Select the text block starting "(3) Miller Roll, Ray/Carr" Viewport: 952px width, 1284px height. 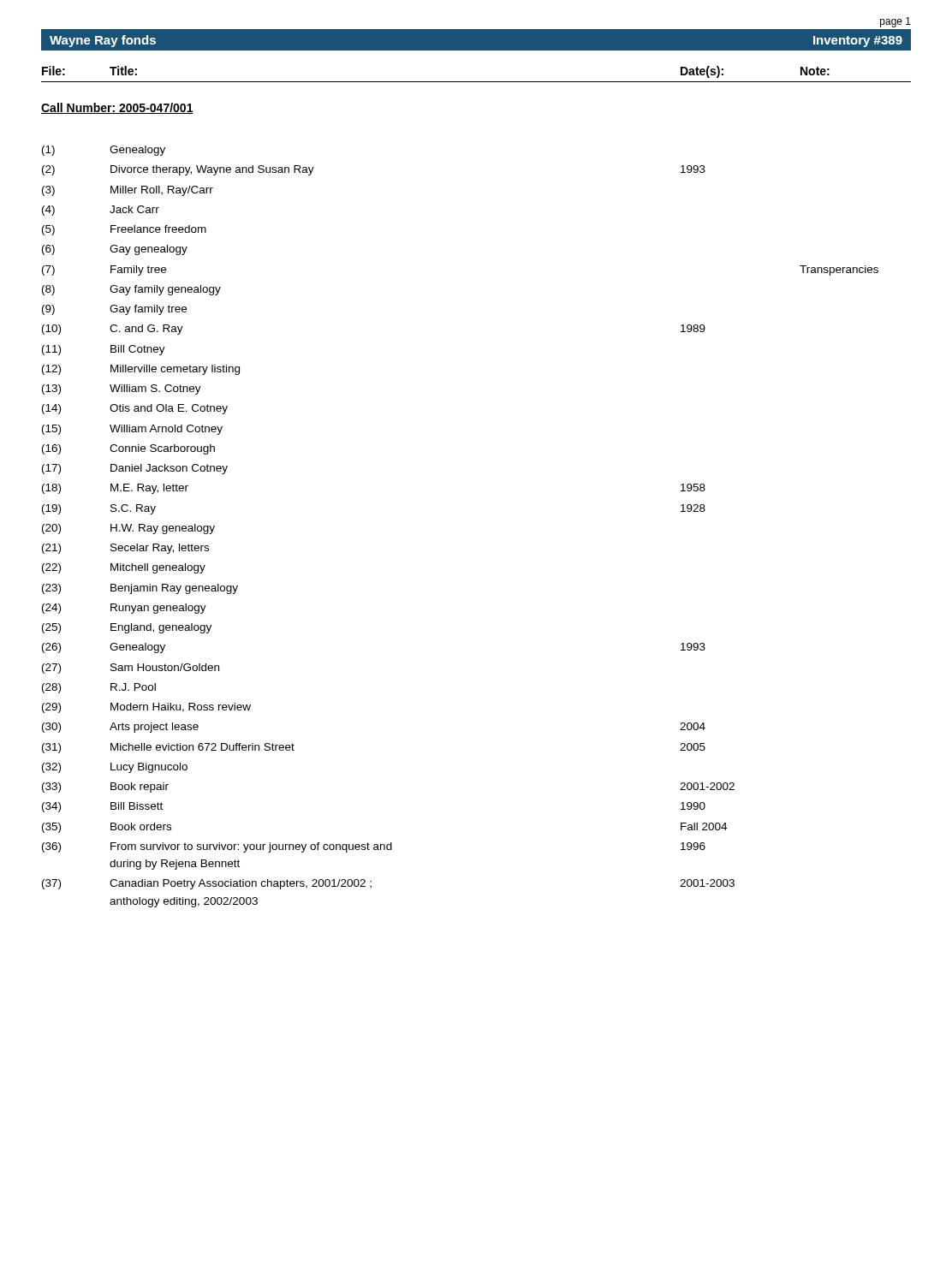(128, 191)
